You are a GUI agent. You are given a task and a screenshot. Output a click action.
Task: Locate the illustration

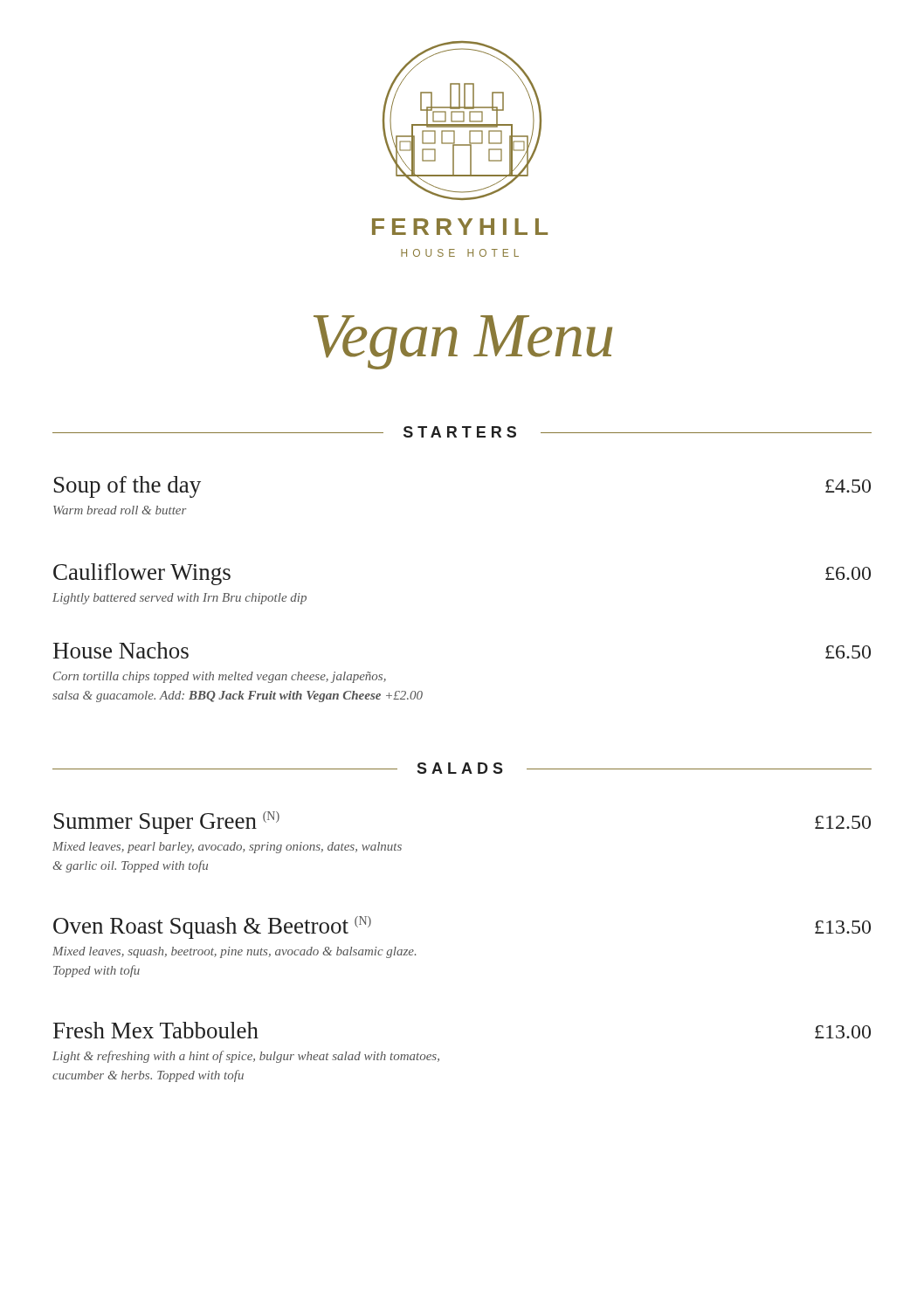tap(462, 332)
